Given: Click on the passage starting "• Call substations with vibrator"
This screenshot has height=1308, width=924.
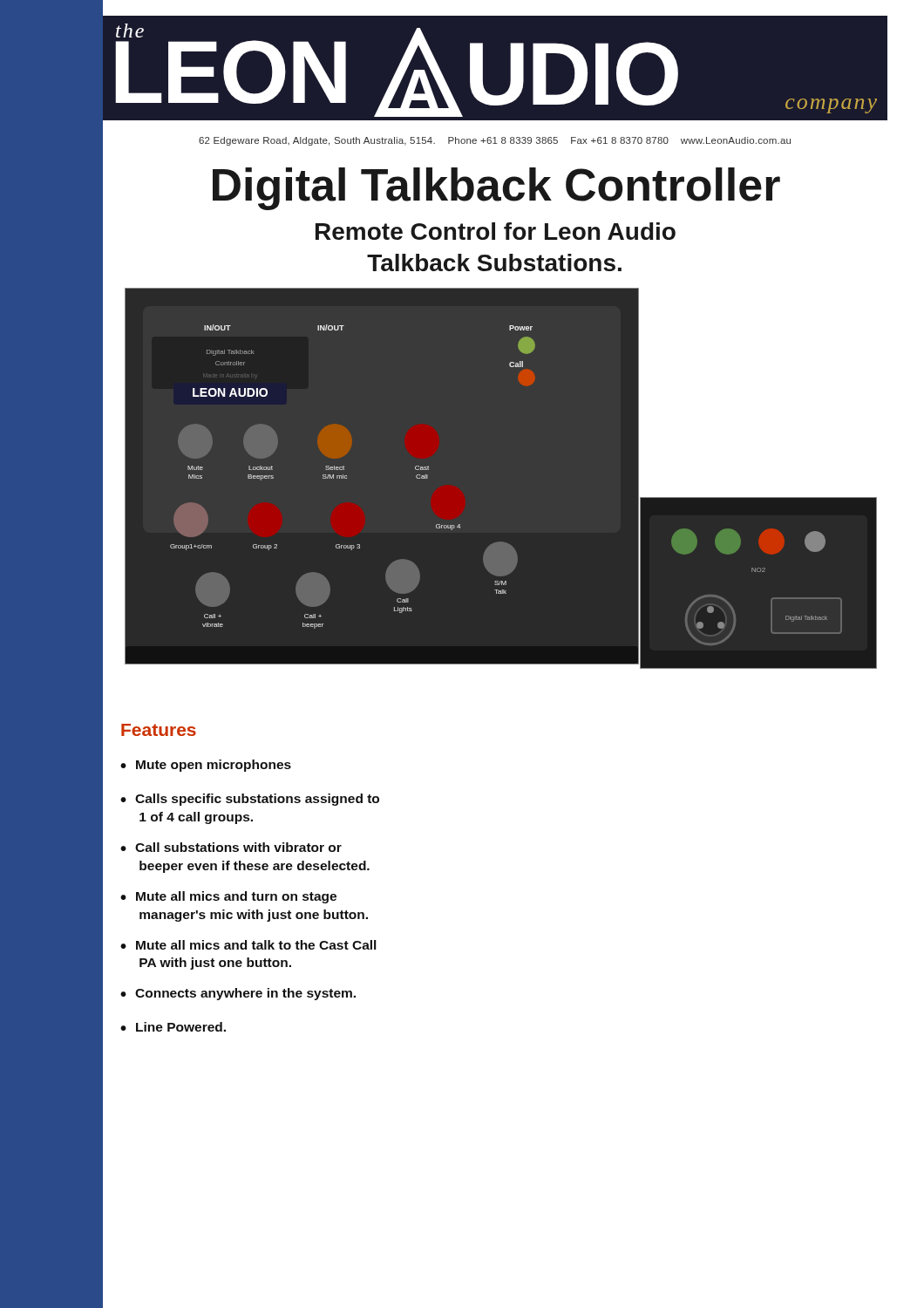Looking at the screenshot, I should [245, 857].
